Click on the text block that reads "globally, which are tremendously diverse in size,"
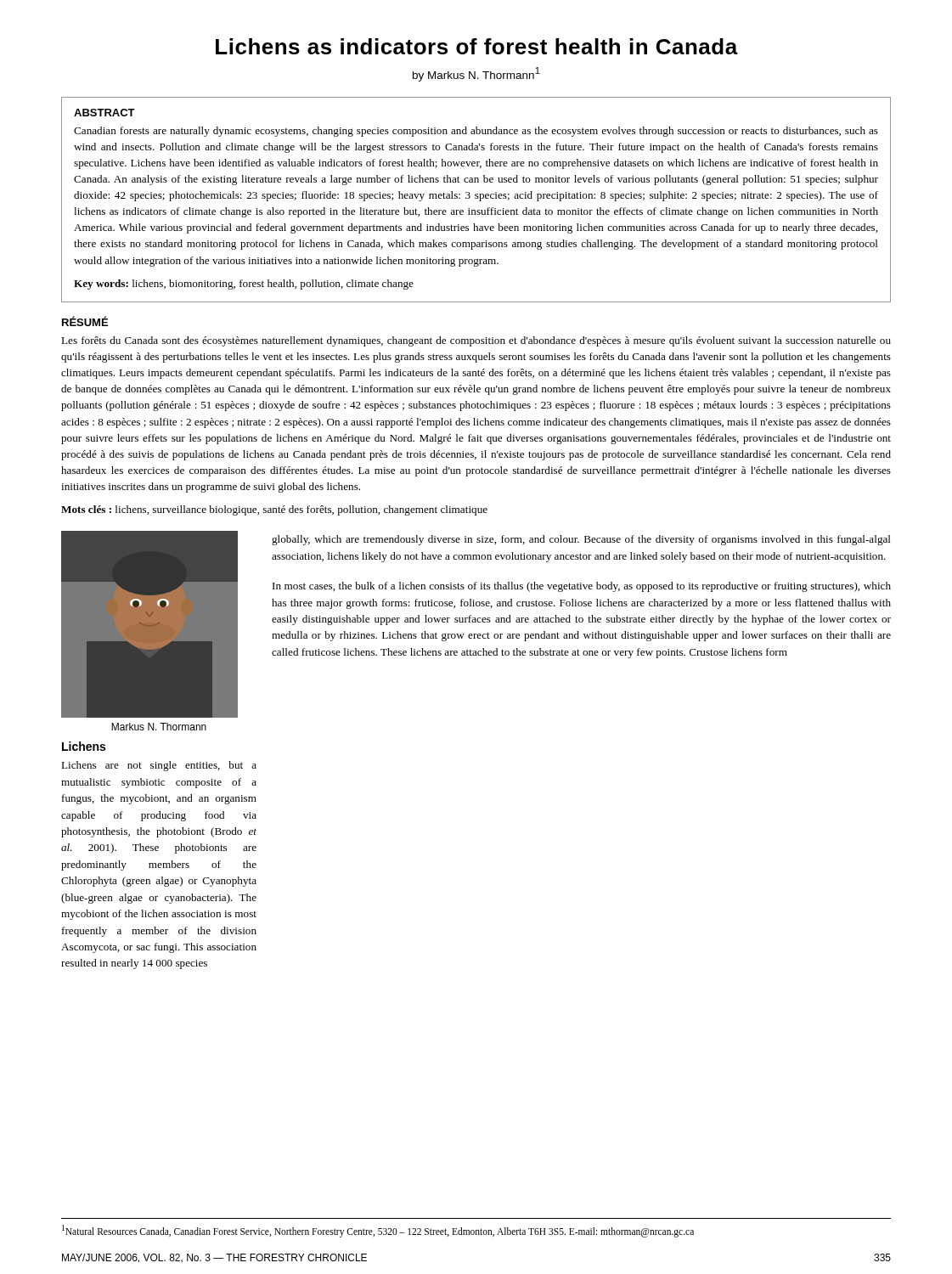This screenshot has height=1274, width=952. coord(581,548)
